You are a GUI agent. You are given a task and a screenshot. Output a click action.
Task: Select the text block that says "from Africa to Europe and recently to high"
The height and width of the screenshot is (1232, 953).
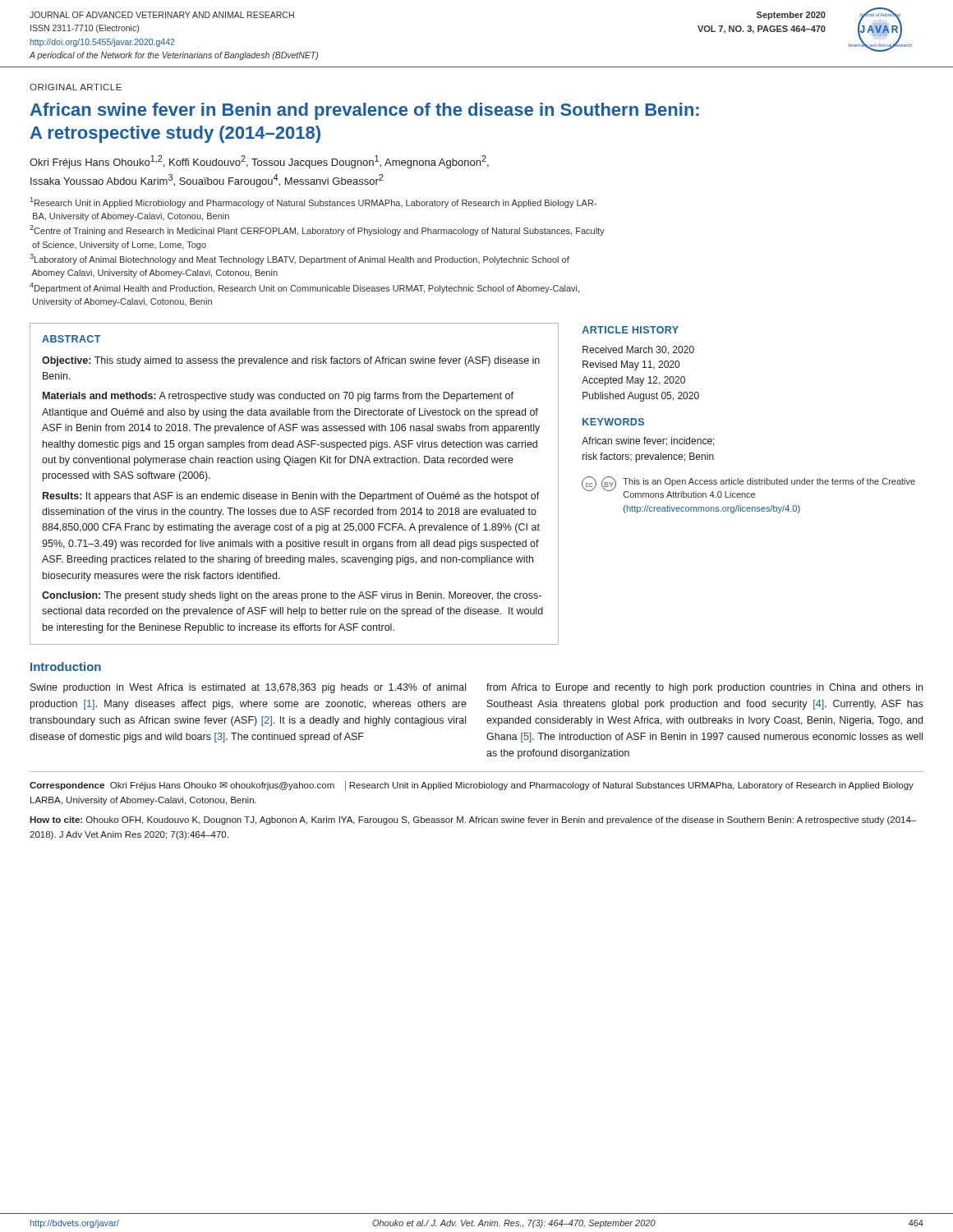[705, 720]
